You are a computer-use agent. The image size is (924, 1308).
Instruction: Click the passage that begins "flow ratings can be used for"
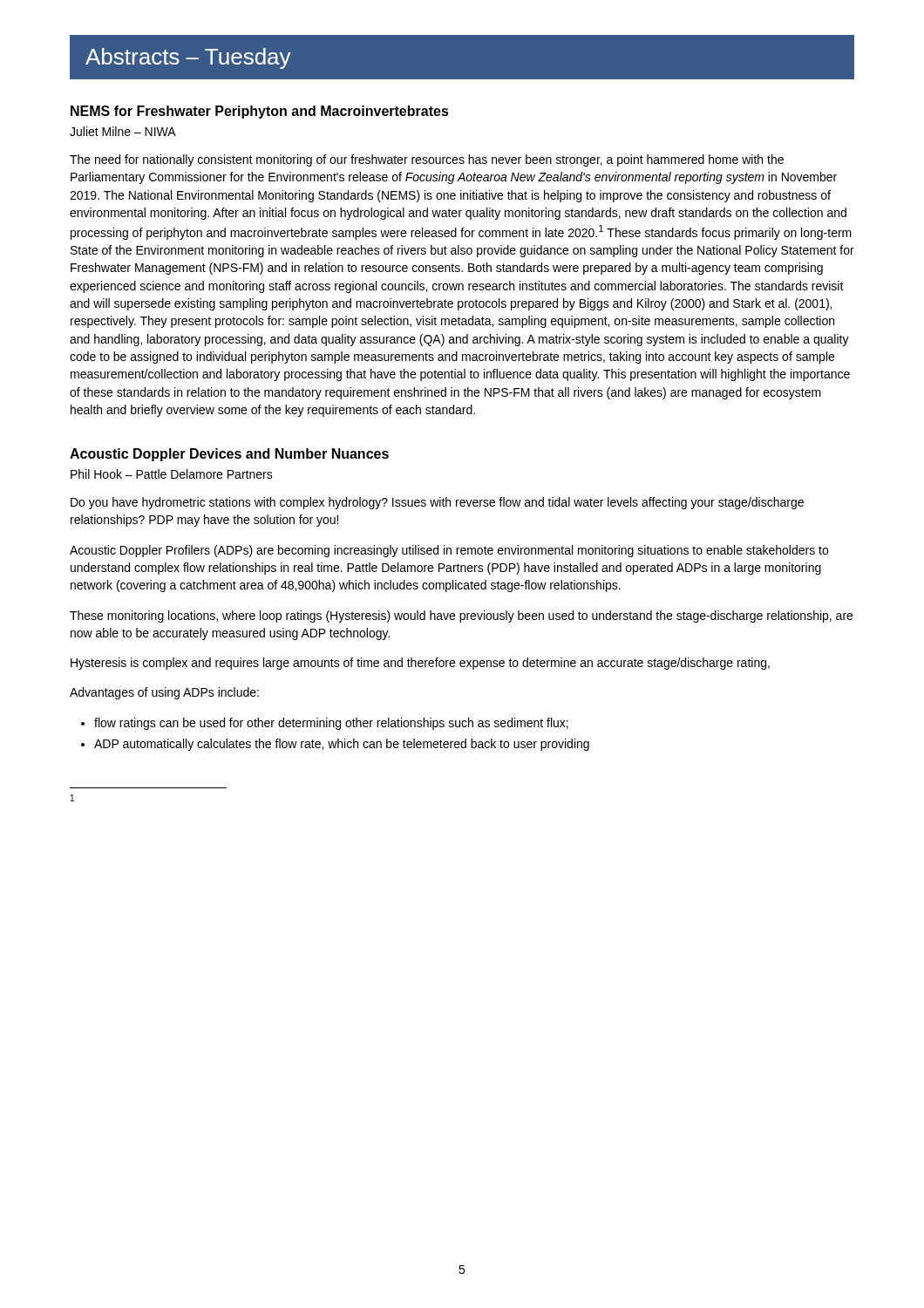point(462,723)
